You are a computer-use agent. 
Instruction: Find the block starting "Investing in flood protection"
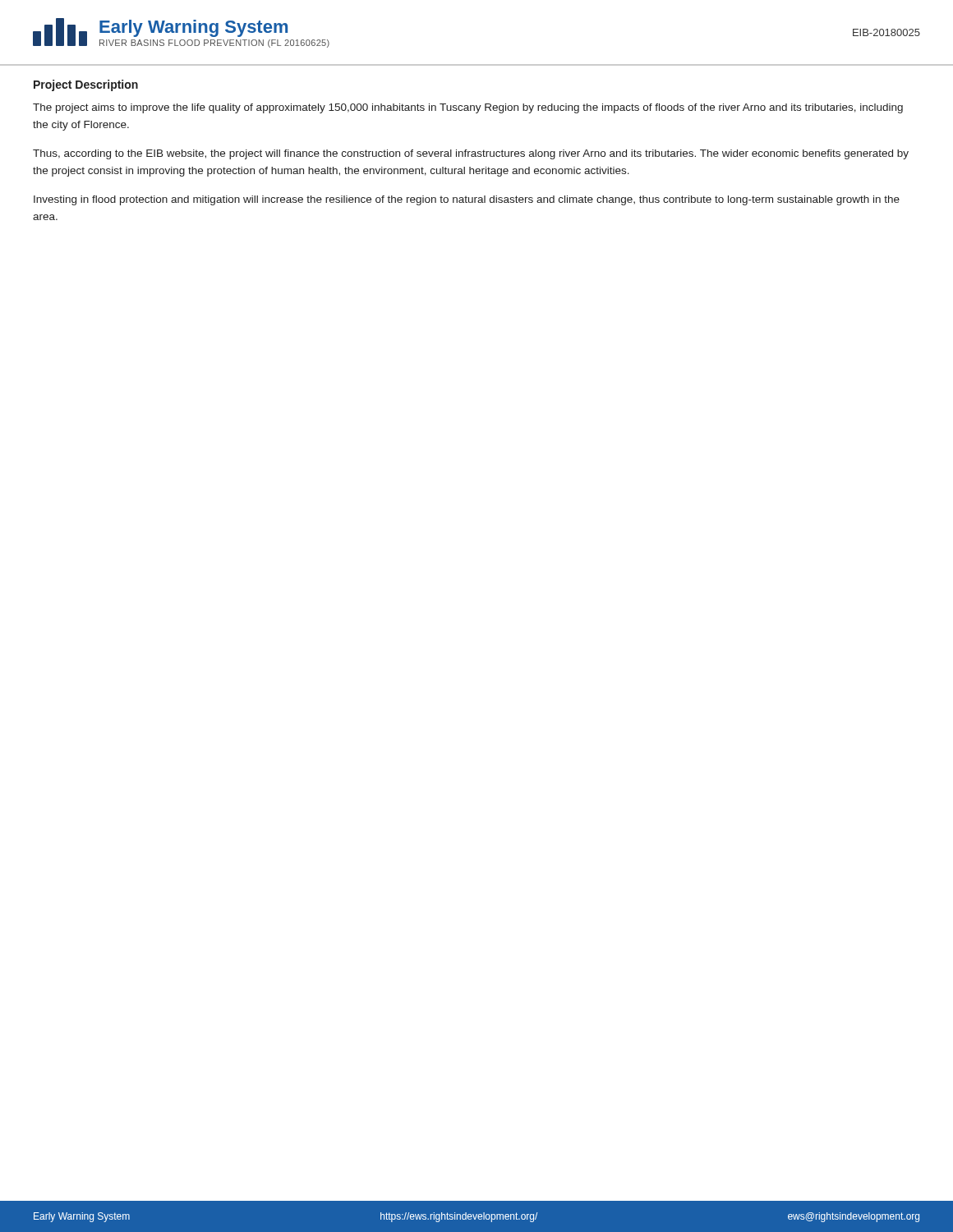point(466,208)
